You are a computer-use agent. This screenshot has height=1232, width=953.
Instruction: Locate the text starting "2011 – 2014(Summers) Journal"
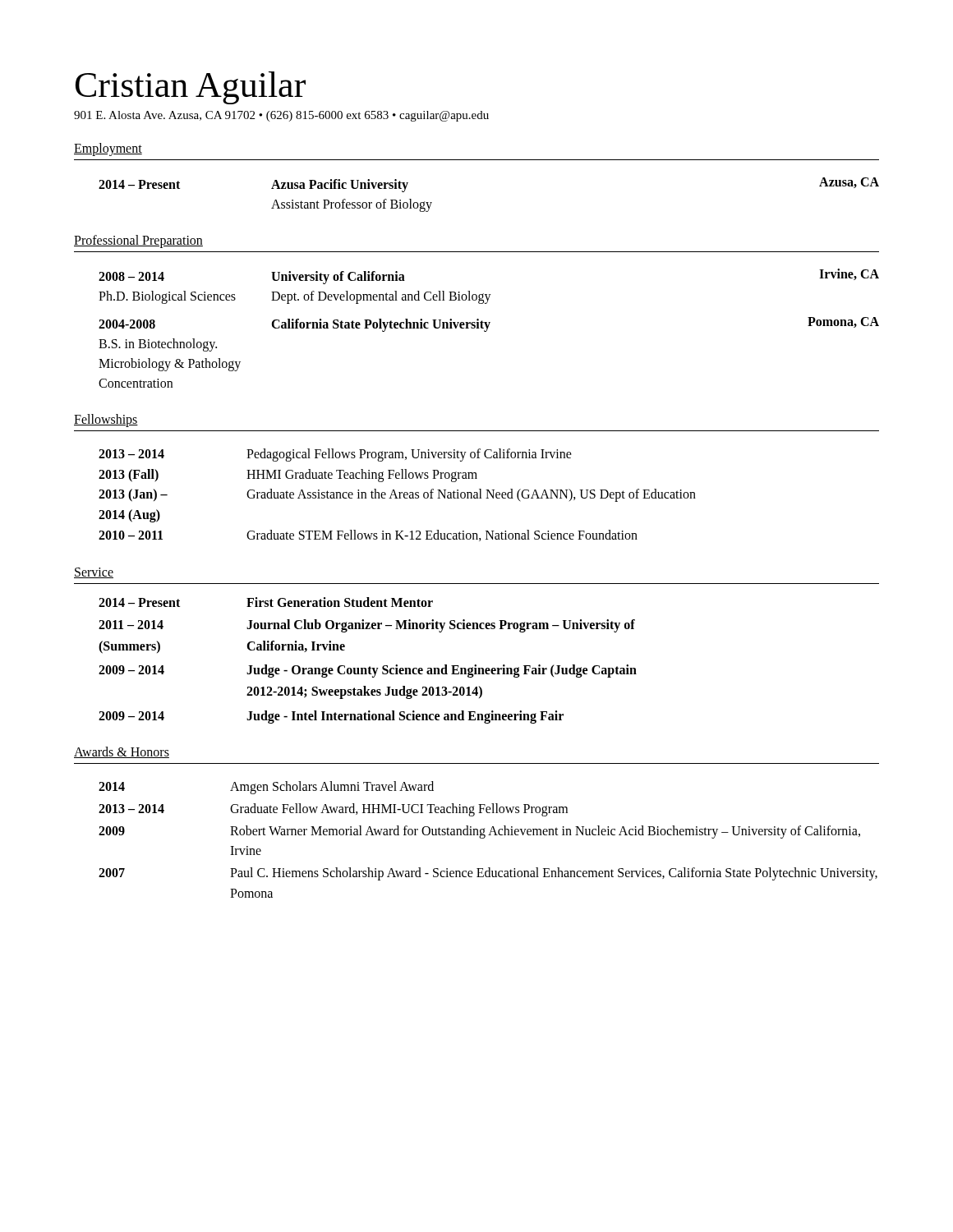(489, 636)
